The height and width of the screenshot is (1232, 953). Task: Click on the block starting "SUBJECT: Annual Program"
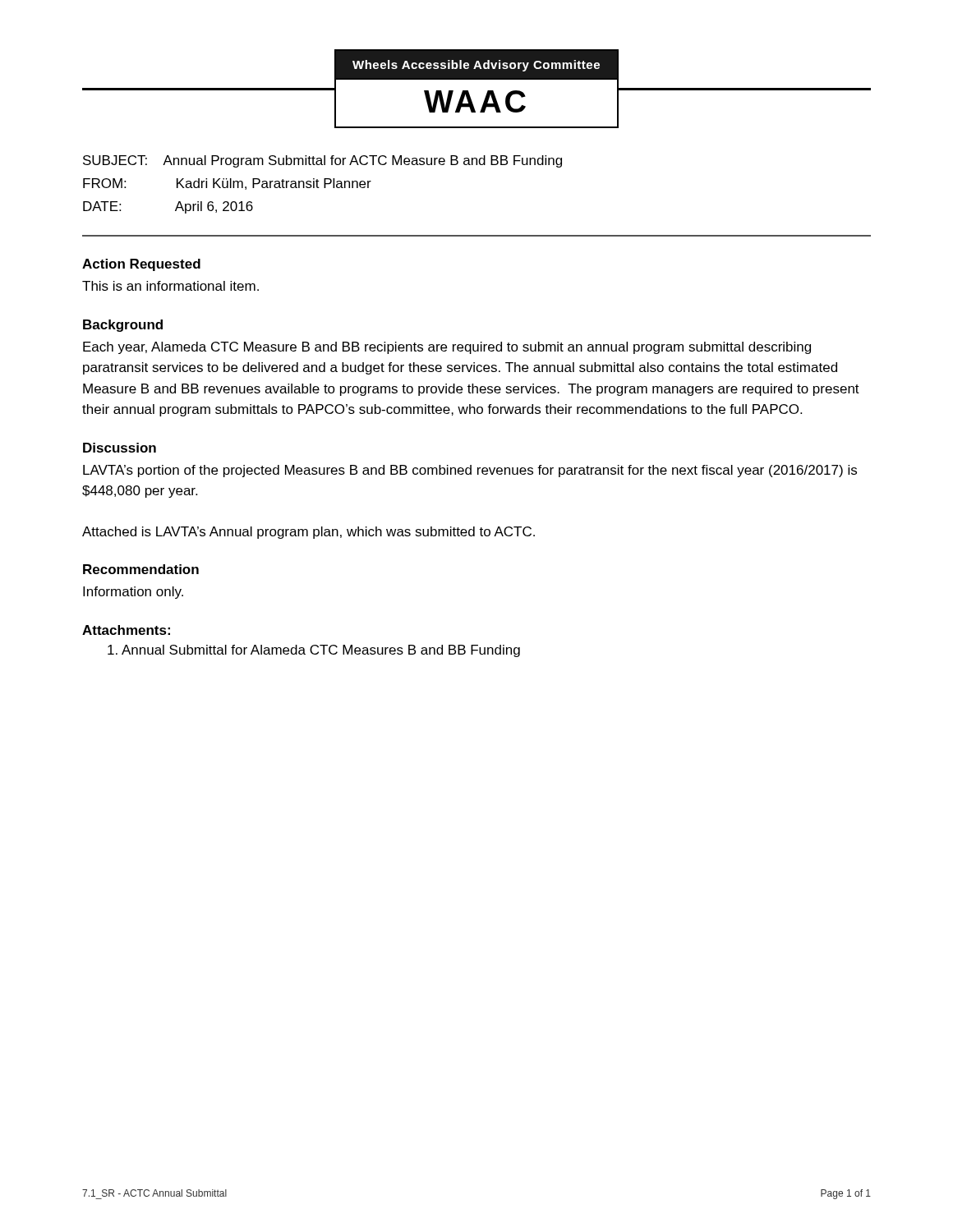click(x=322, y=161)
